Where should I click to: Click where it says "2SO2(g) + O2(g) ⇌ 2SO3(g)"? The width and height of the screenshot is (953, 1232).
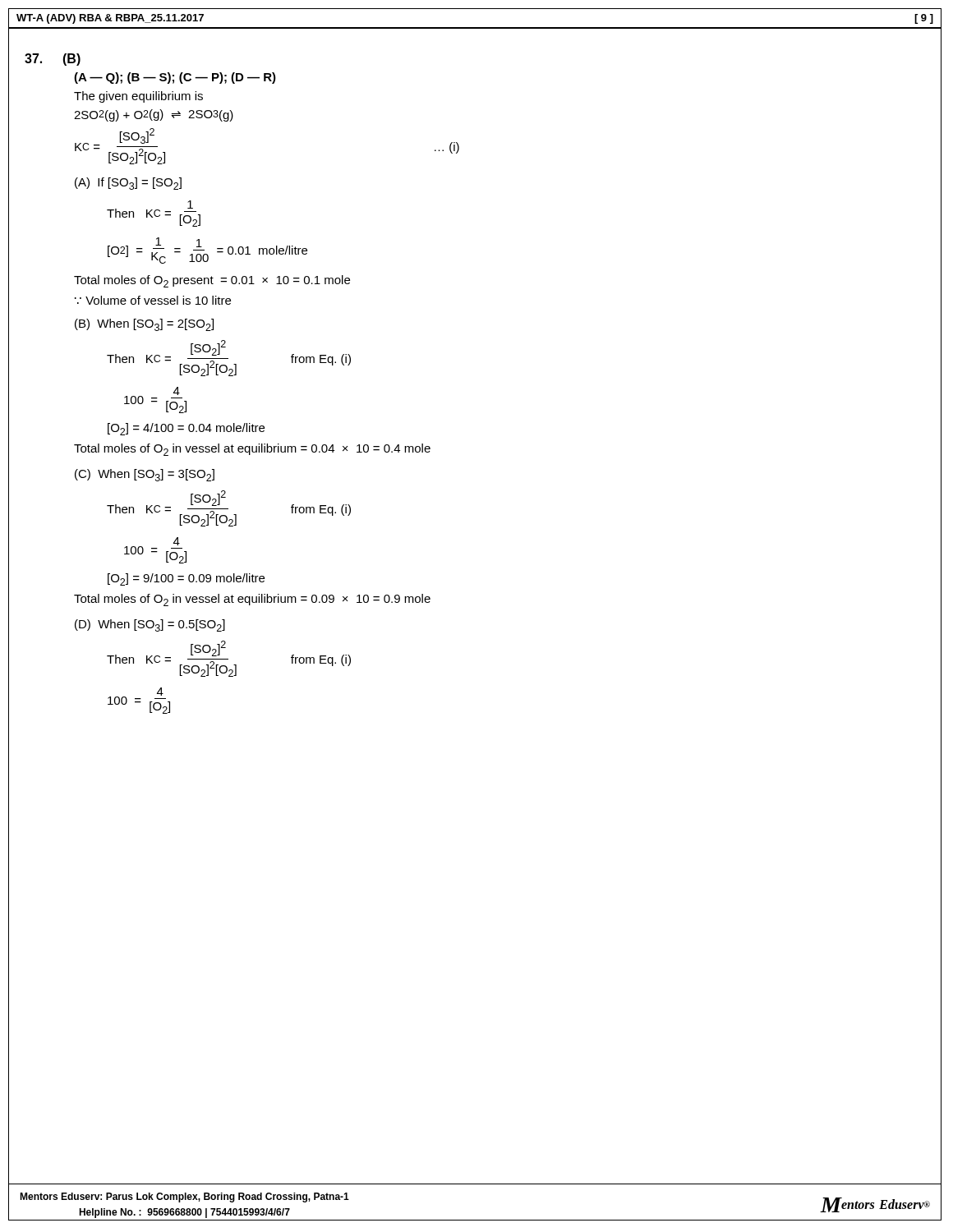tap(154, 114)
